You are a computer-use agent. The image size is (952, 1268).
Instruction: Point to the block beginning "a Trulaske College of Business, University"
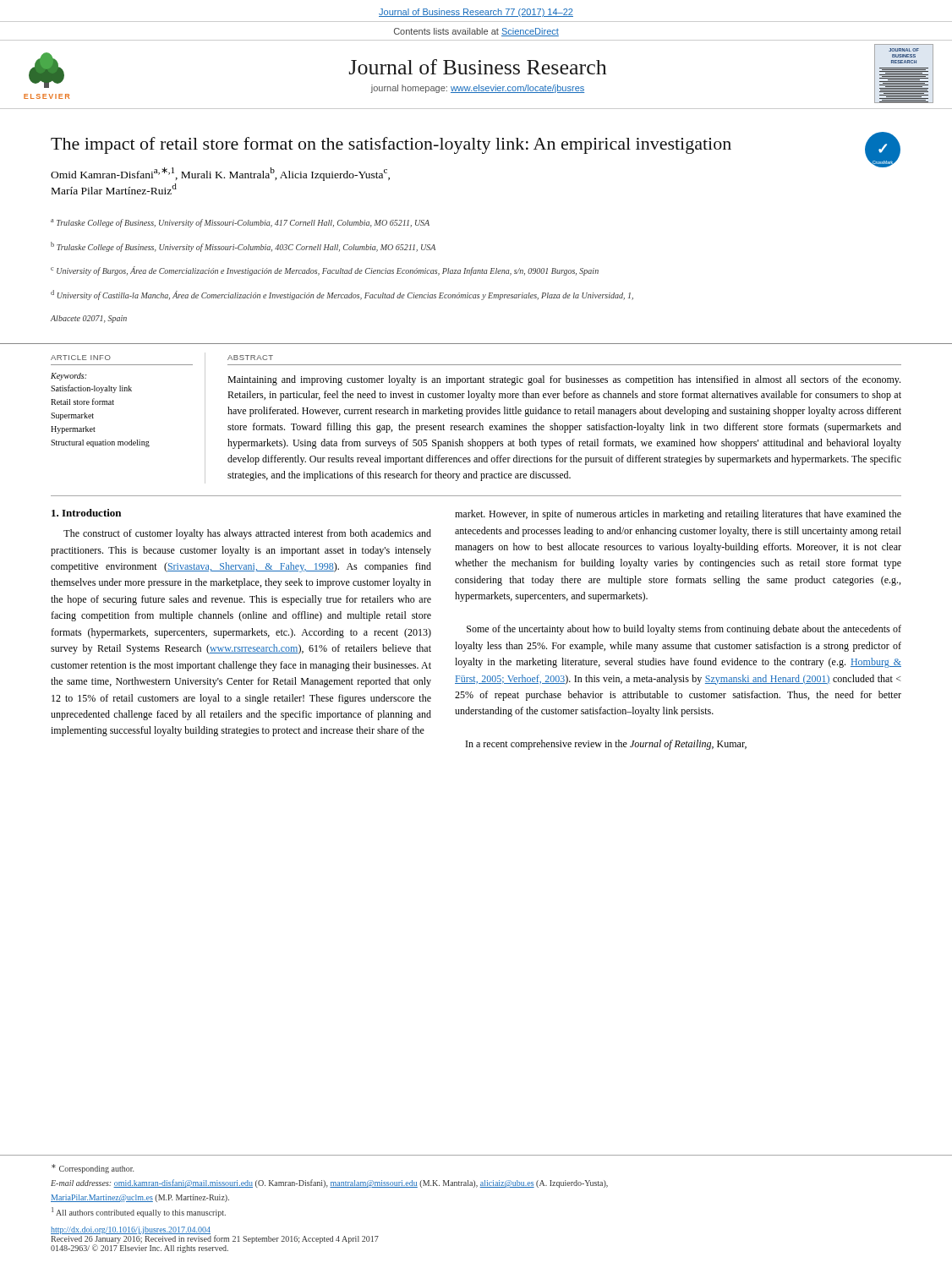click(476, 270)
